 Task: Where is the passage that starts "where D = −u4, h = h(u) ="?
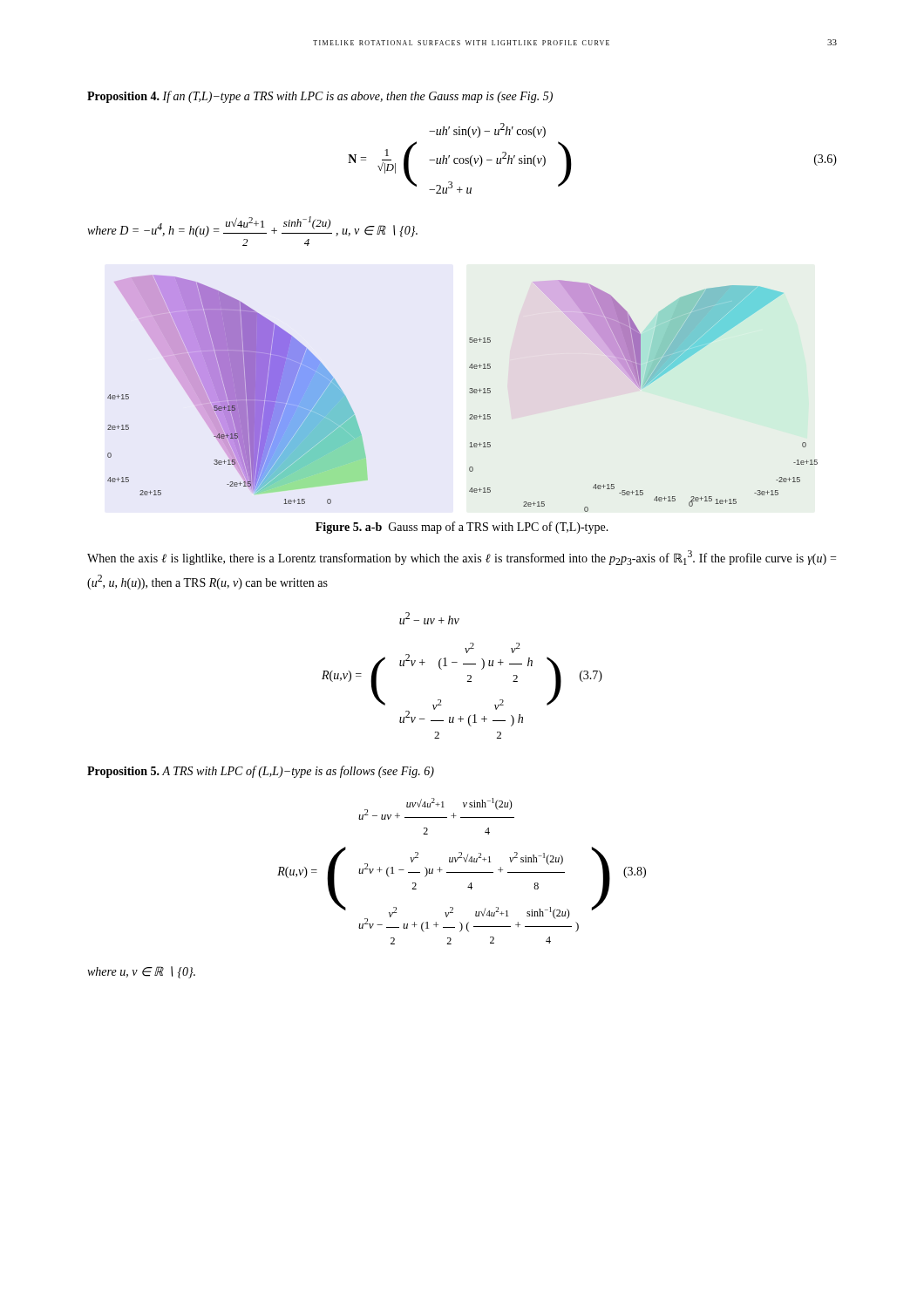click(x=253, y=232)
